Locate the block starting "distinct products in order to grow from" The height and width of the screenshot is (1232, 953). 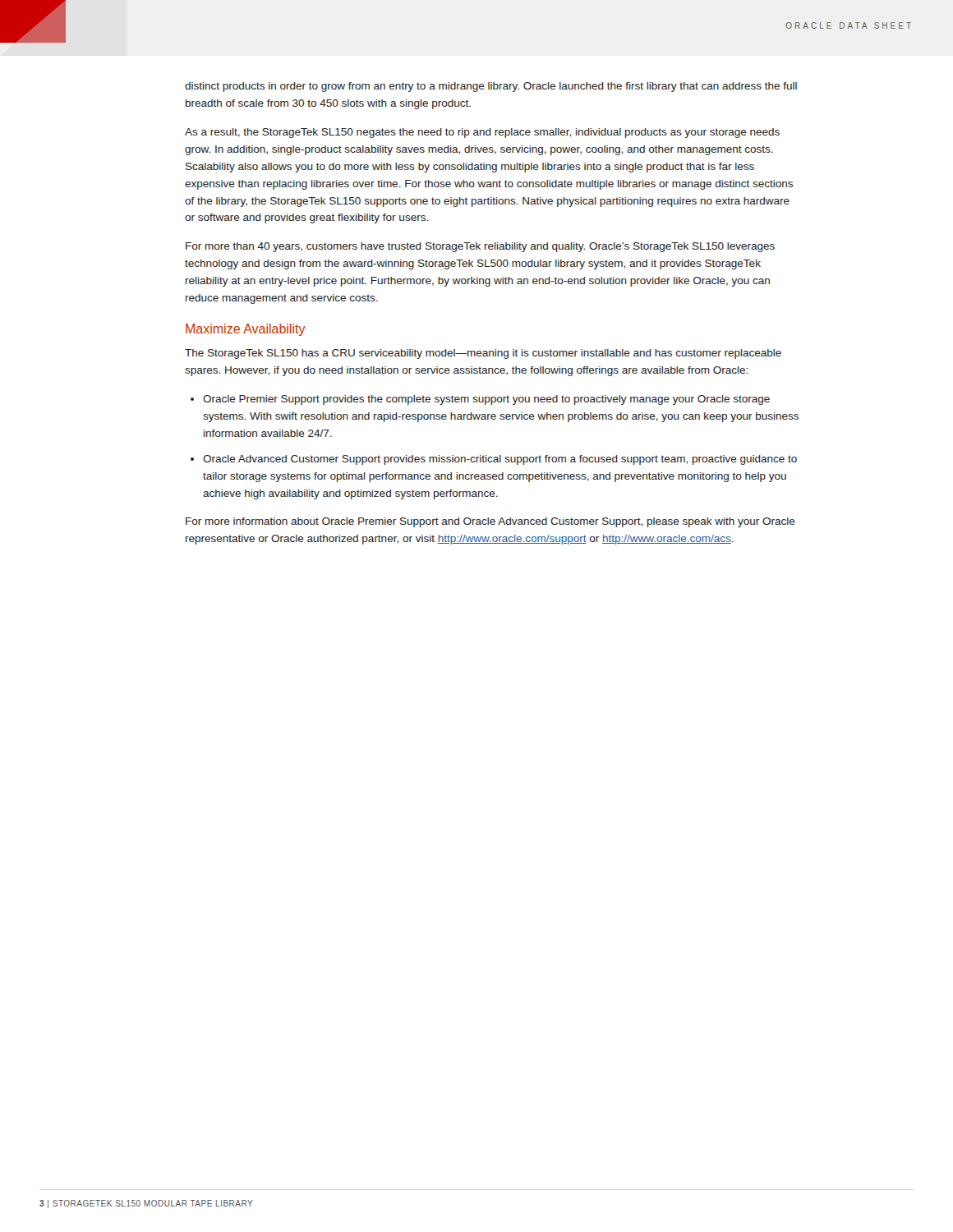click(x=493, y=95)
